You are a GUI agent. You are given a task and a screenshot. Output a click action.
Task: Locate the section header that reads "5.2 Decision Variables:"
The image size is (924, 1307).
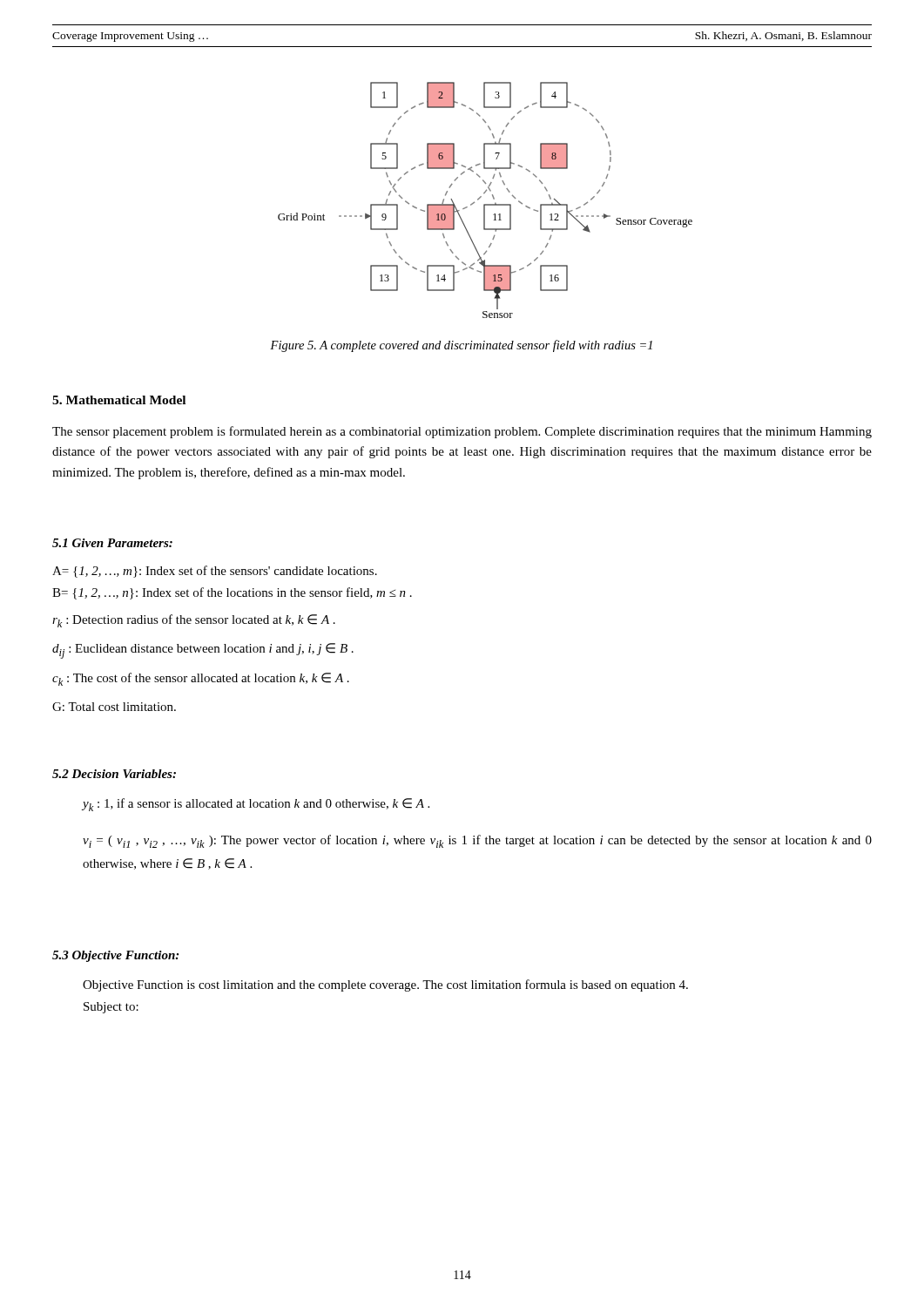[115, 774]
